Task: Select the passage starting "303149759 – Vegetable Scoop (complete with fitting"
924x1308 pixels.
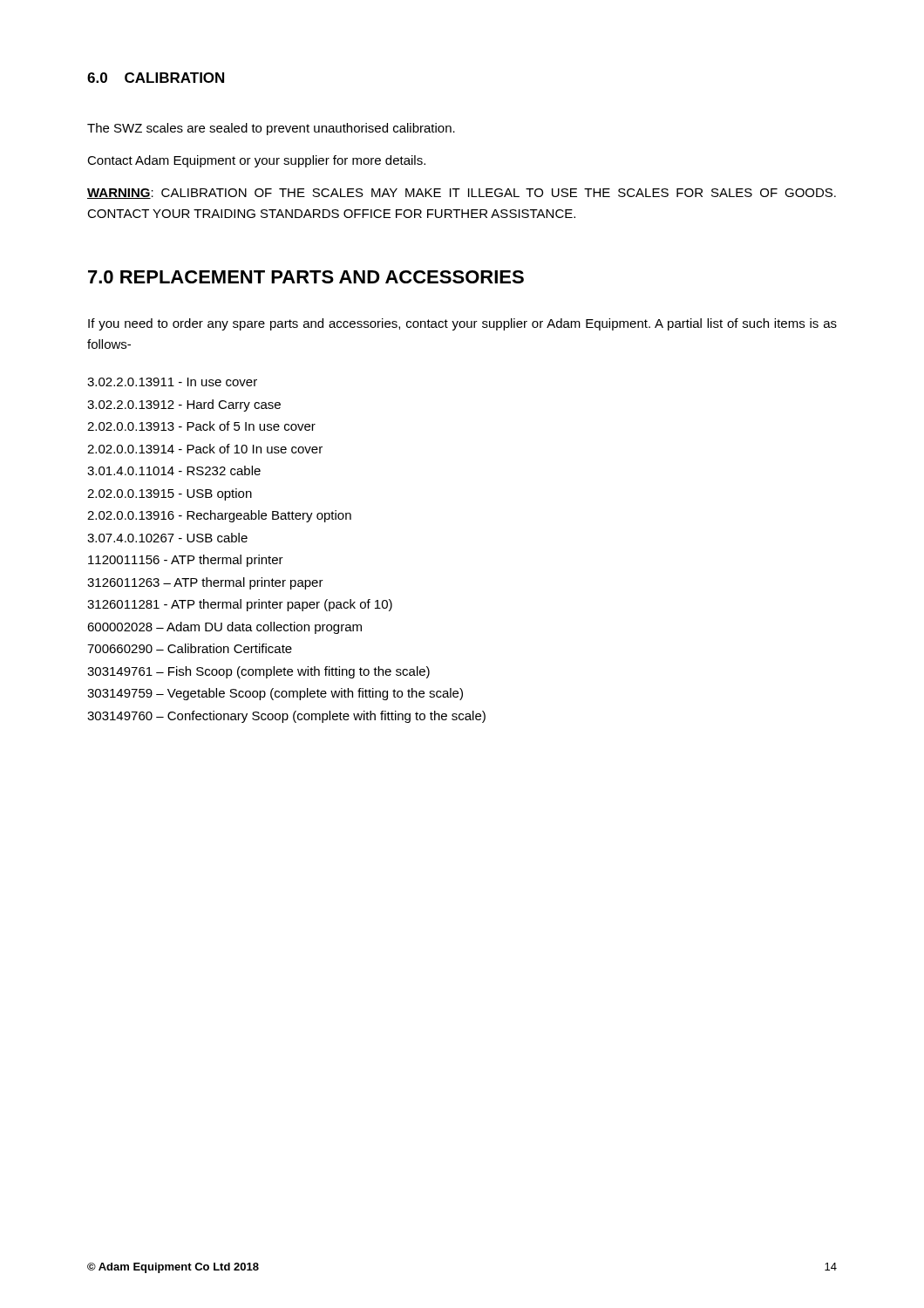Action: (275, 693)
